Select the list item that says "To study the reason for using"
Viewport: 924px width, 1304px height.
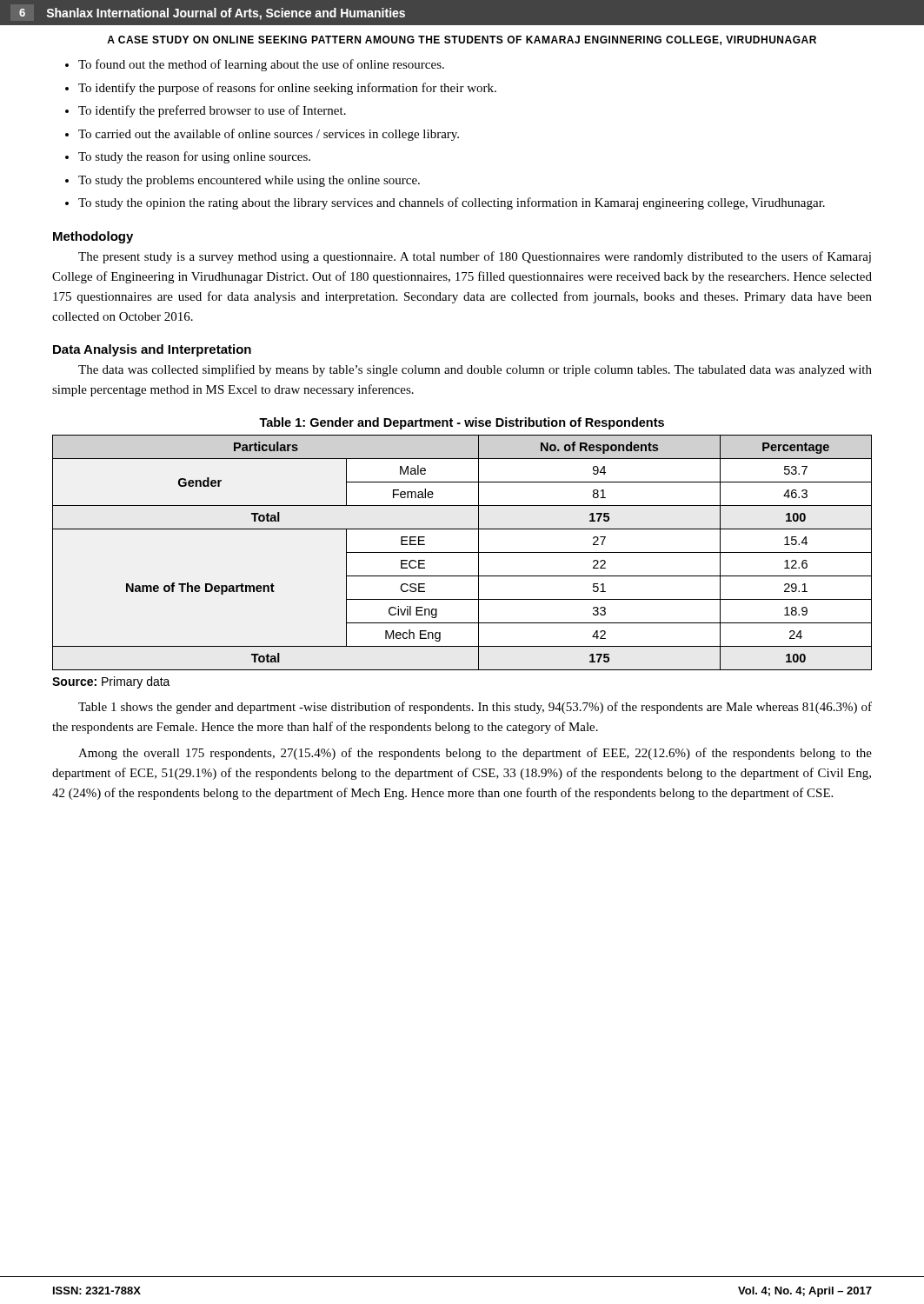(x=195, y=156)
